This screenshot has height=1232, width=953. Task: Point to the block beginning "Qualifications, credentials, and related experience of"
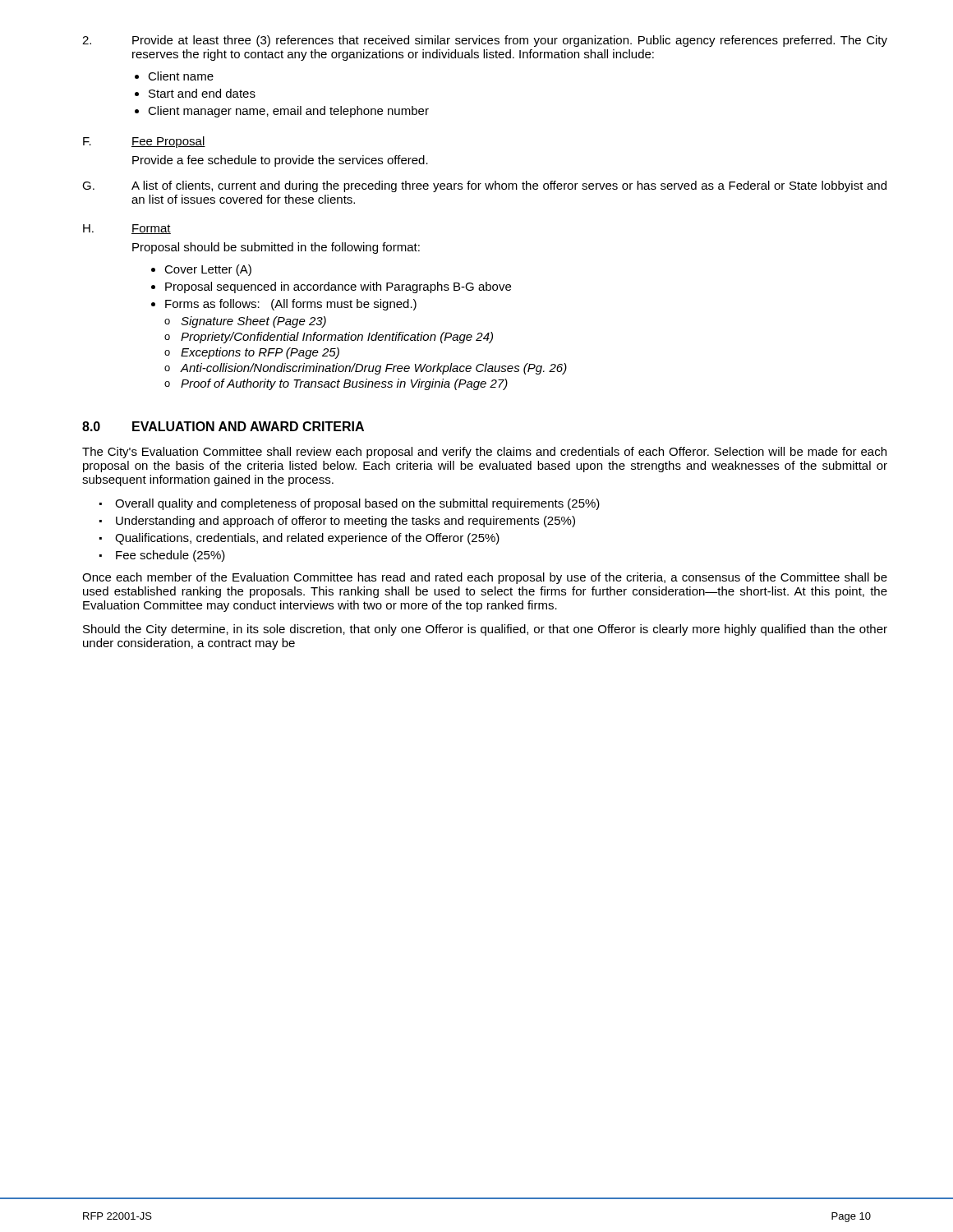(307, 538)
